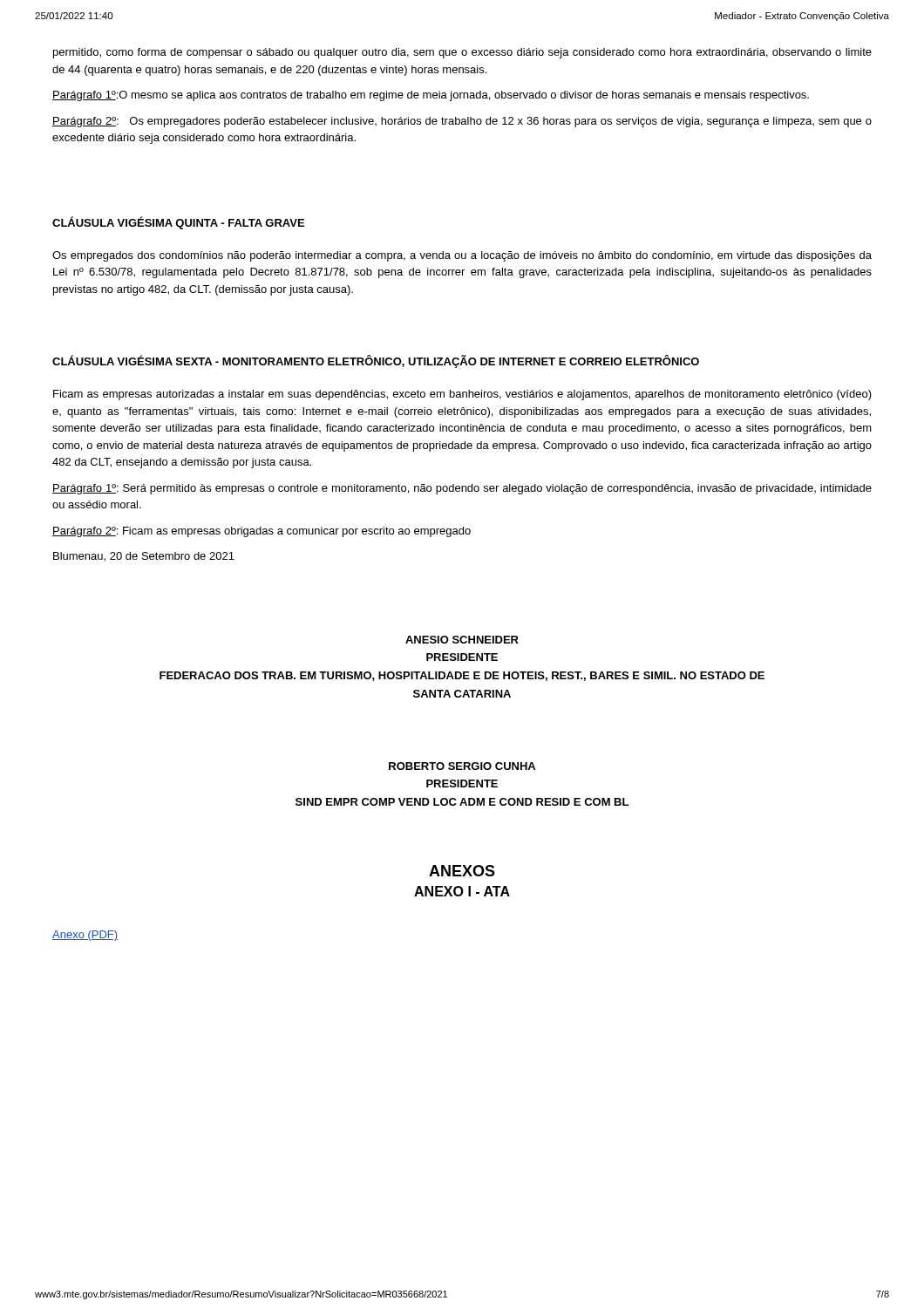This screenshot has height=1308, width=924.
Task: Click on the text block that says "ROBERTO SERGIO CUNHA PRESIDENTE SIND EMPR COMP"
Action: click(462, 784)
